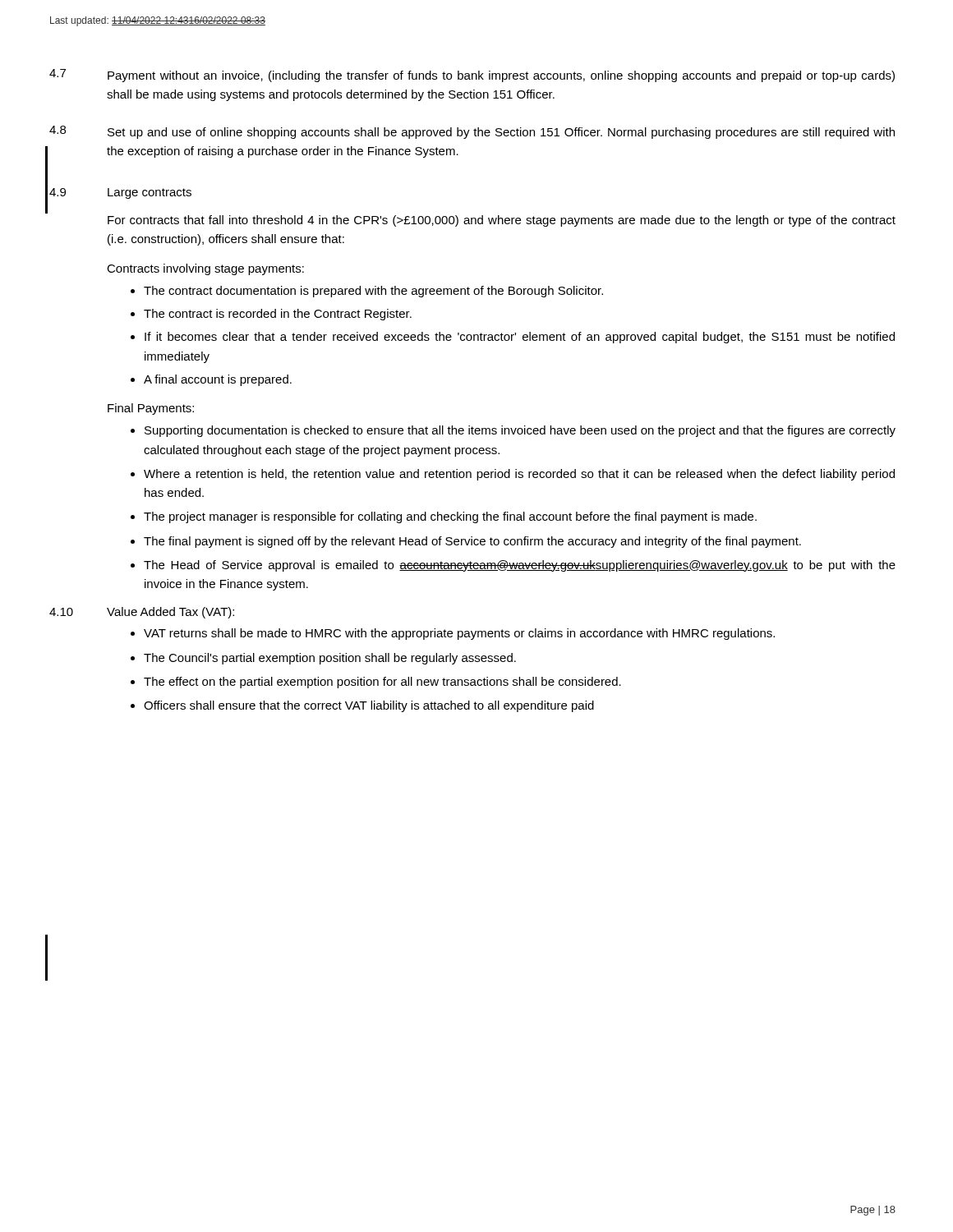Select the passage starting "Final Payments:"
This screenshot has height=1232, width=953.
(151, 408)
